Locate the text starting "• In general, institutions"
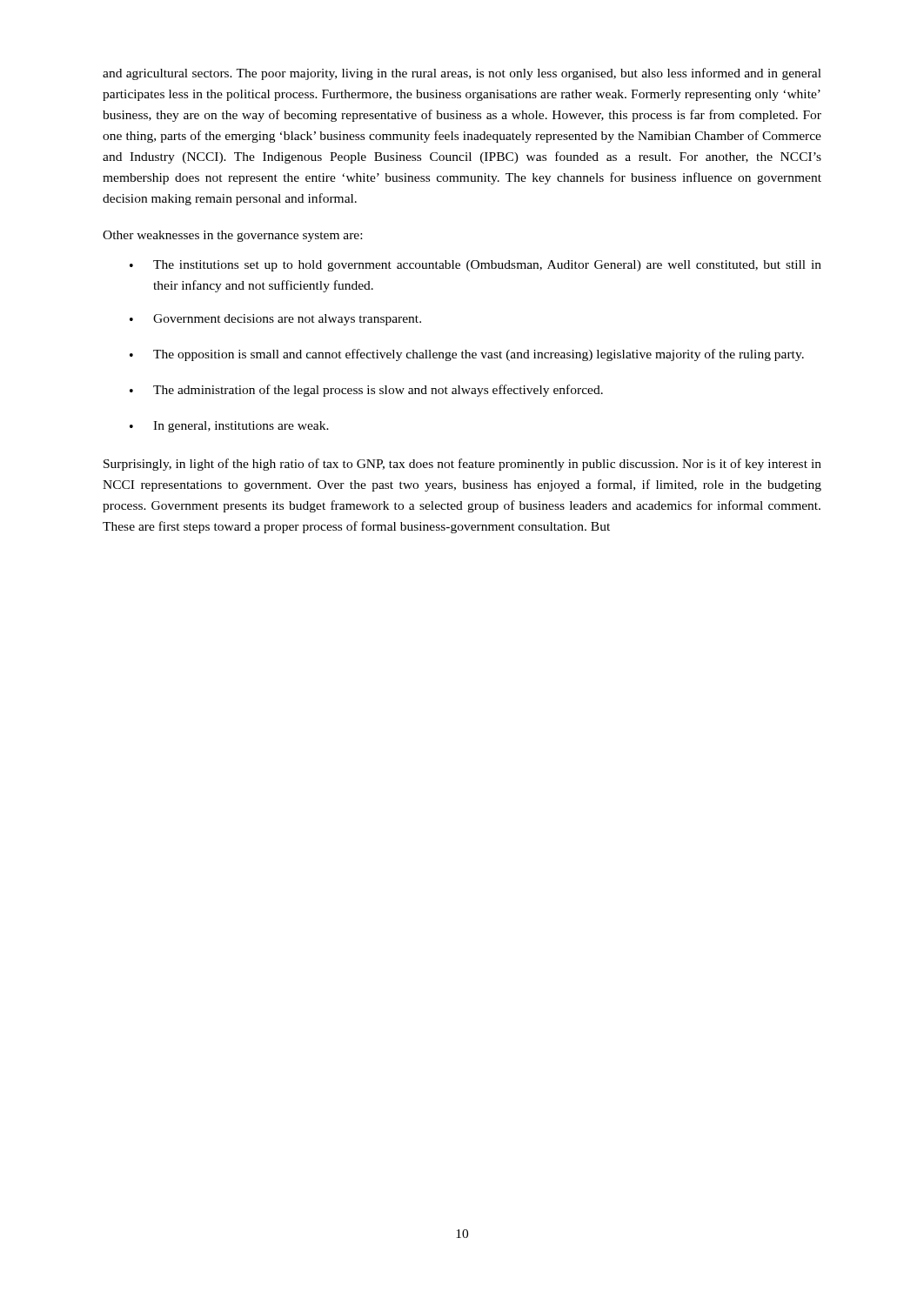The width and height of the screenshot is (924, 1305). [x=229, y=427]
